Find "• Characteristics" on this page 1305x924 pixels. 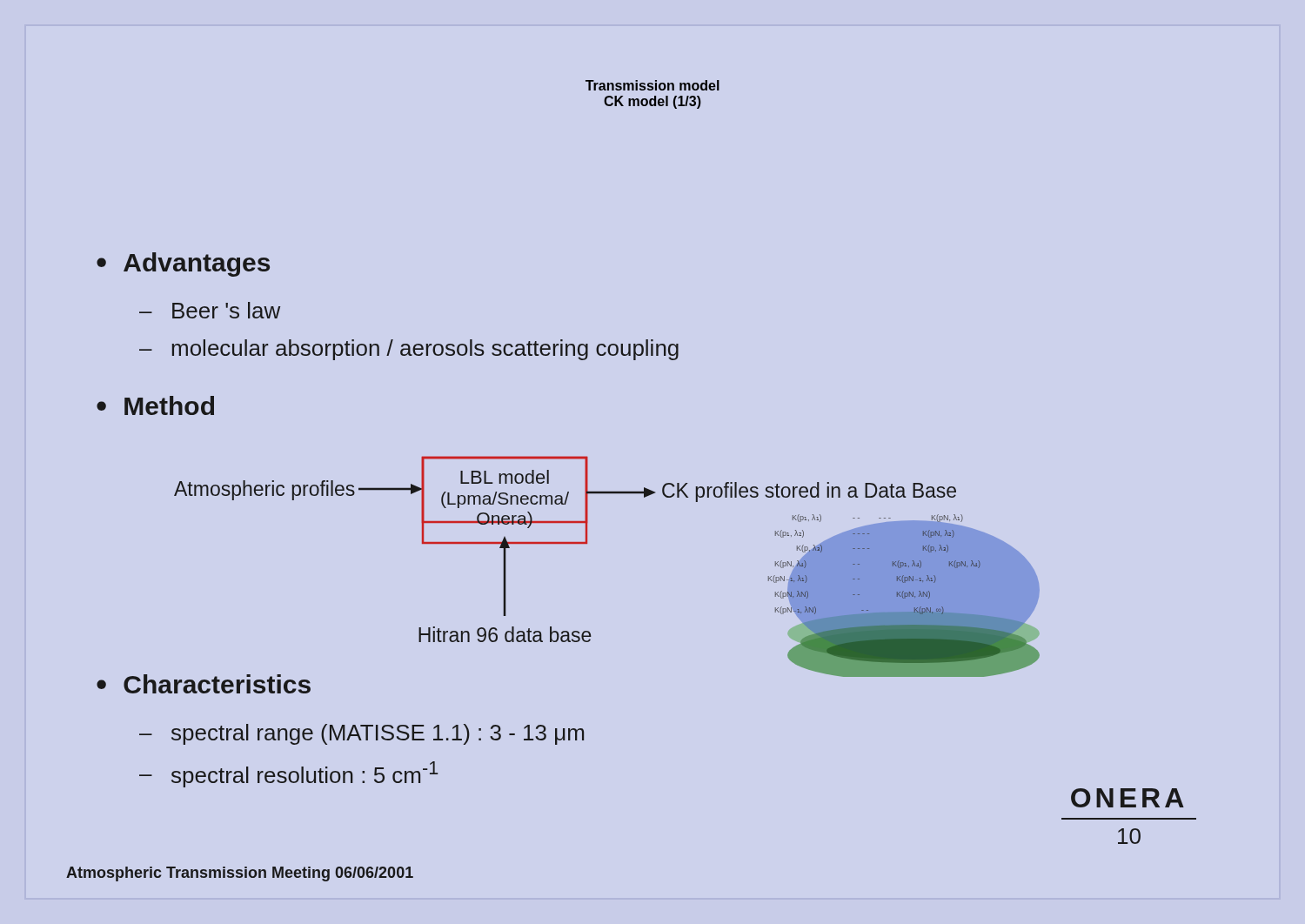click(x=204, y=686)
